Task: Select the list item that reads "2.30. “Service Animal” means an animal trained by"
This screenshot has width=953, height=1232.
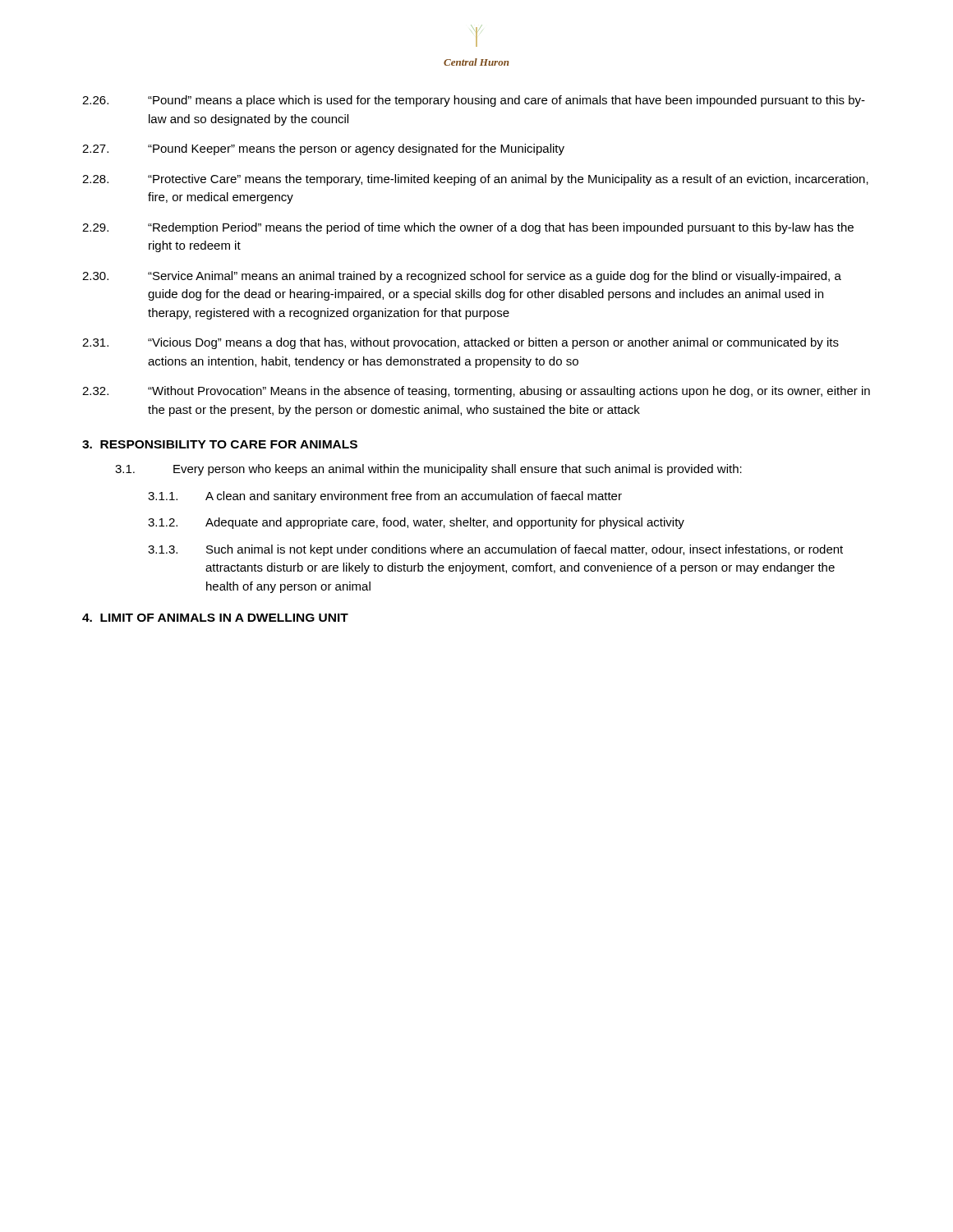Action: tap(476, 294)
